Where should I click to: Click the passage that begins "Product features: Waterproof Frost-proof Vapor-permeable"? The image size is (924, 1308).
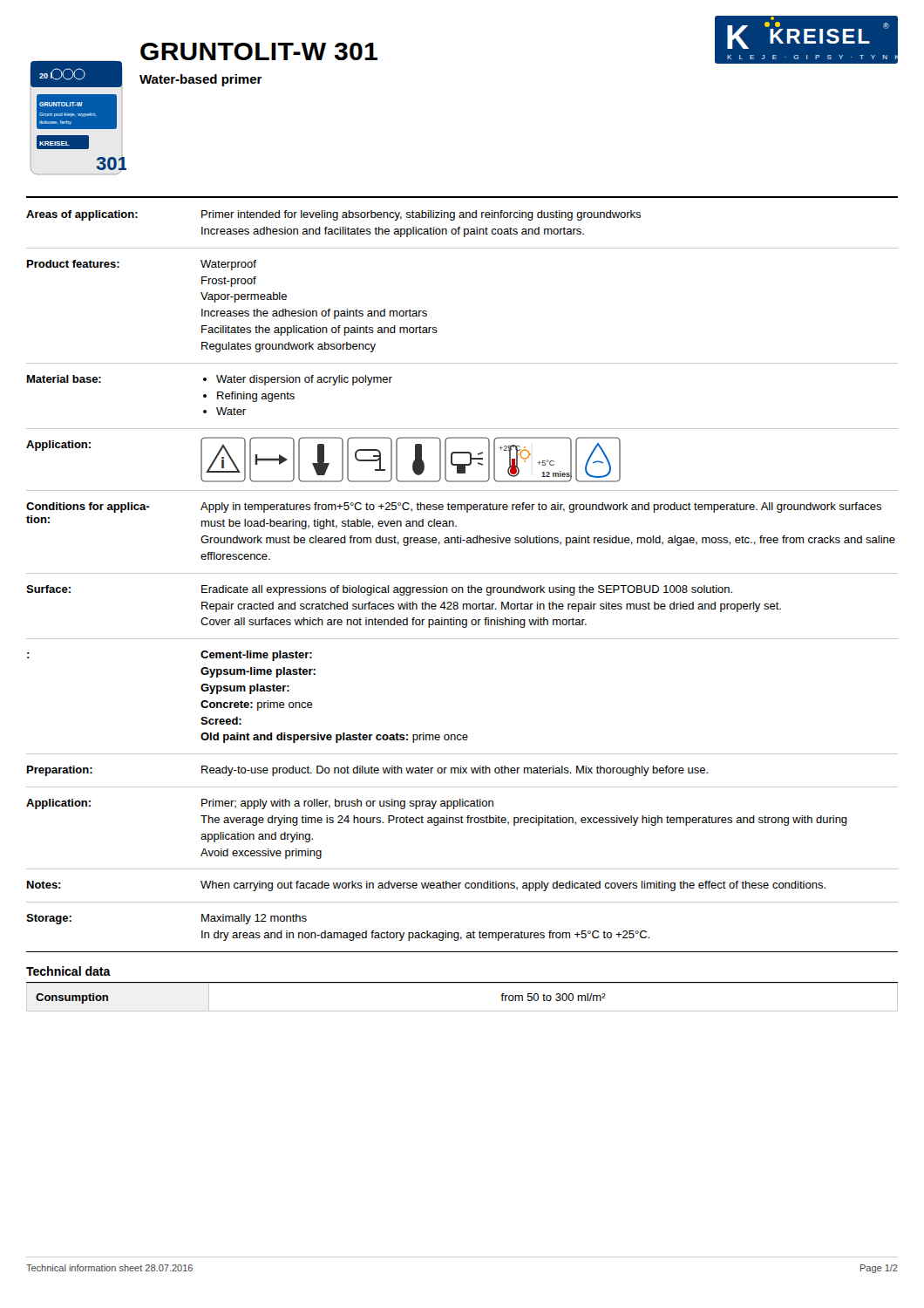[67, 265]
